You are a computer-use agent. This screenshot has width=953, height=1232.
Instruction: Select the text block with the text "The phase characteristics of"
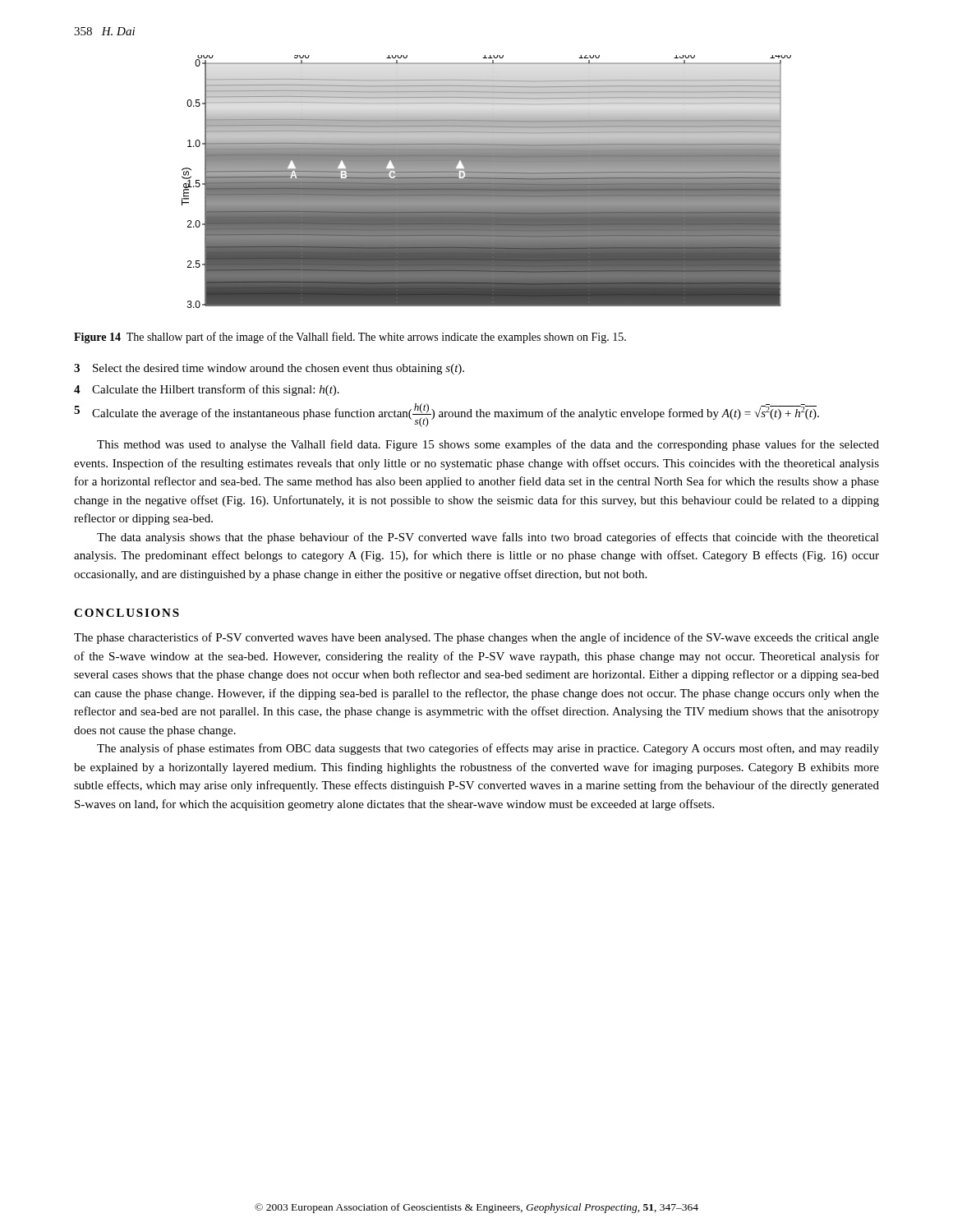(x=476, y=684)
